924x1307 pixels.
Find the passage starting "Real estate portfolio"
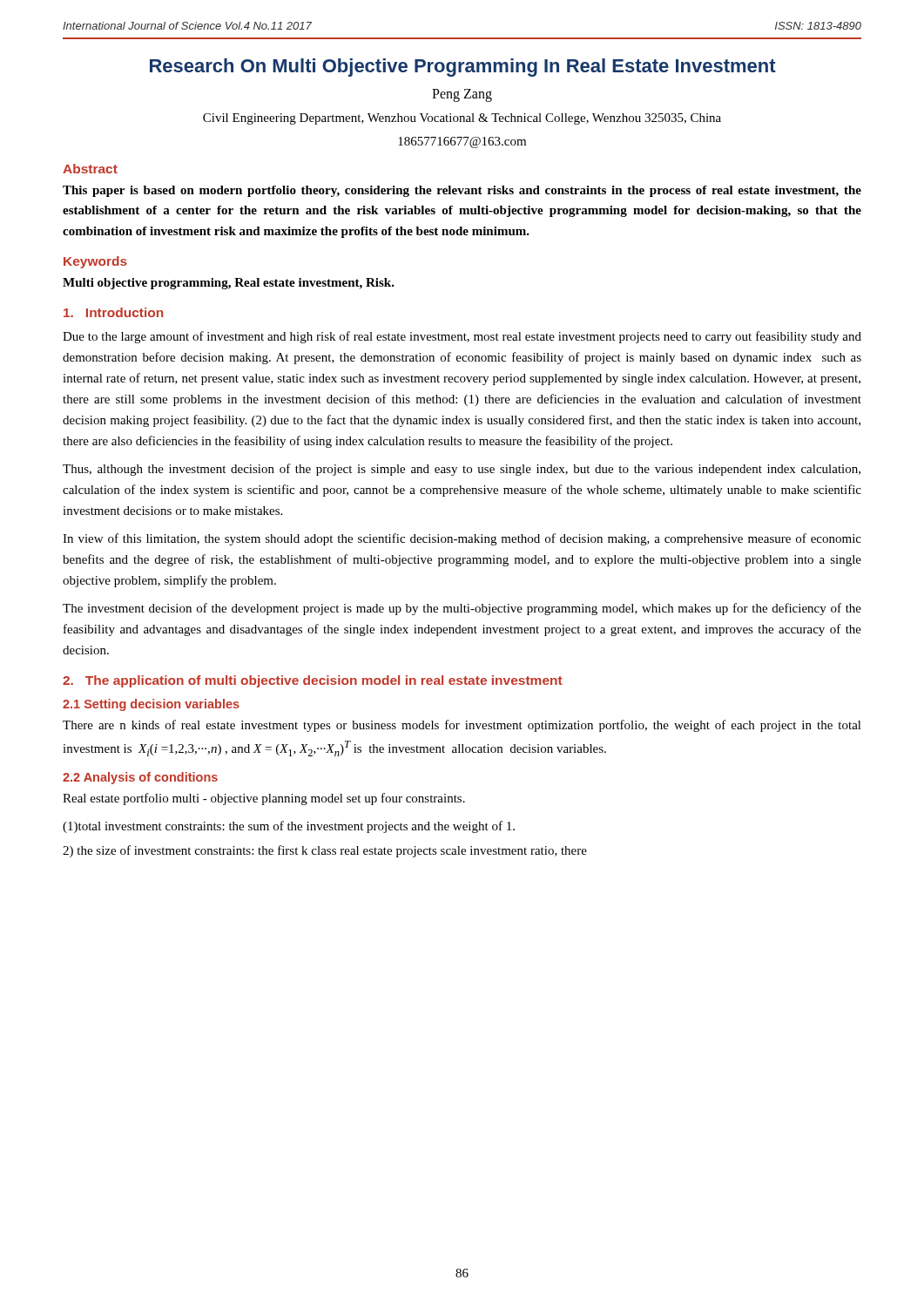pos(264,798)
